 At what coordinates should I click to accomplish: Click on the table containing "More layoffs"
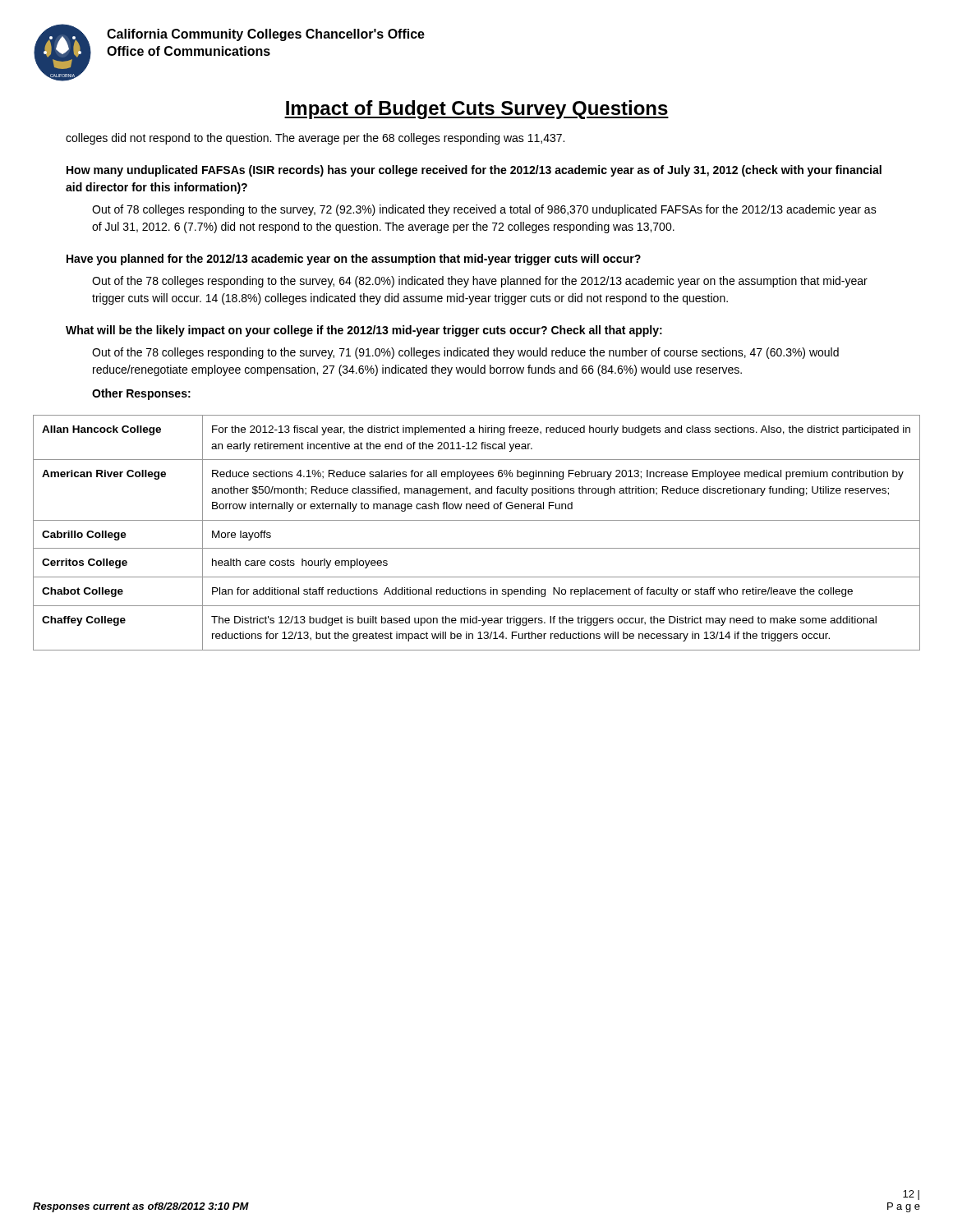(x=476, y=533)
